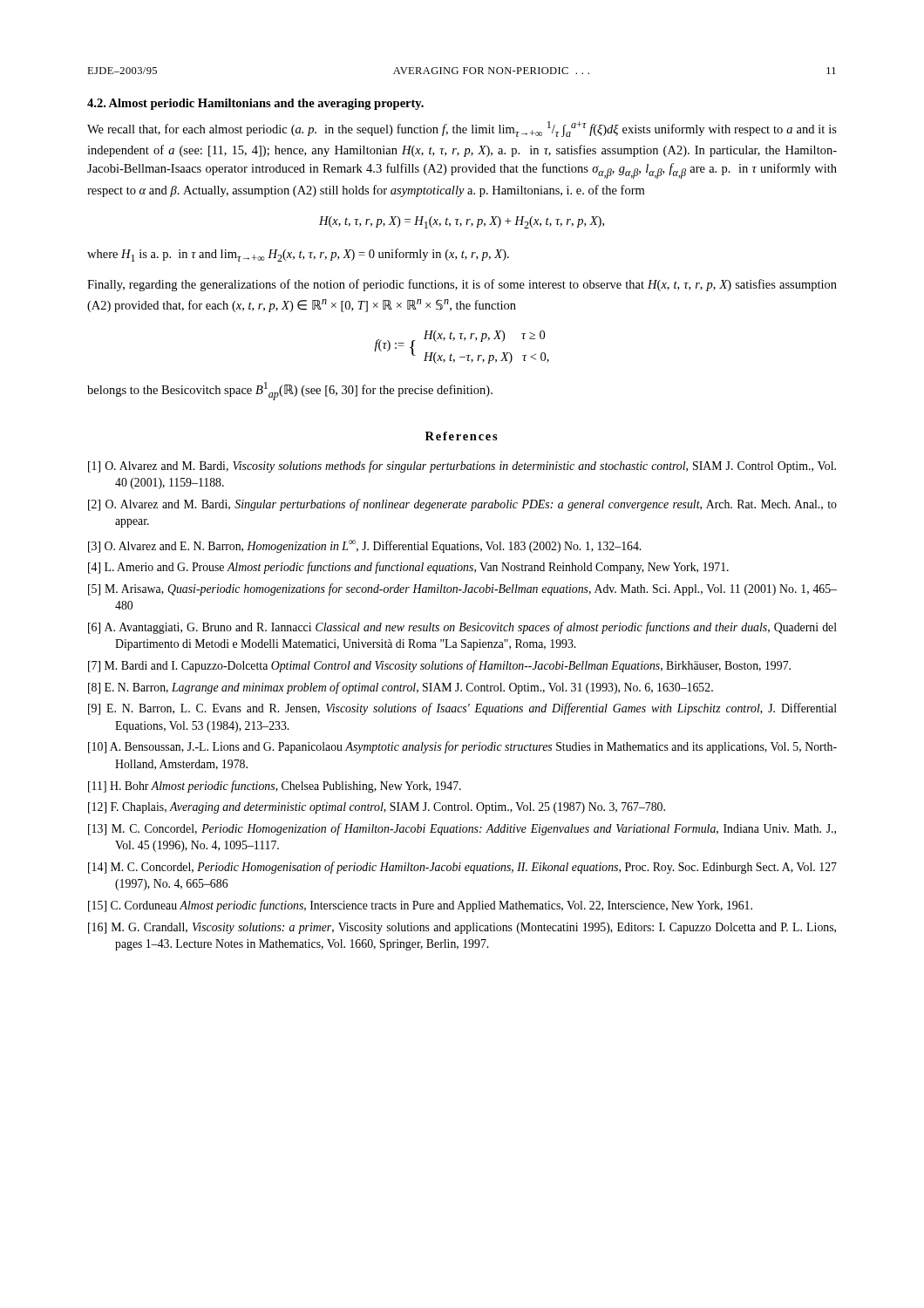Locate the block starting "[12] F. Chaplais,"
Viewport: 924px width, 1308px height.
(x=377, y=807)
